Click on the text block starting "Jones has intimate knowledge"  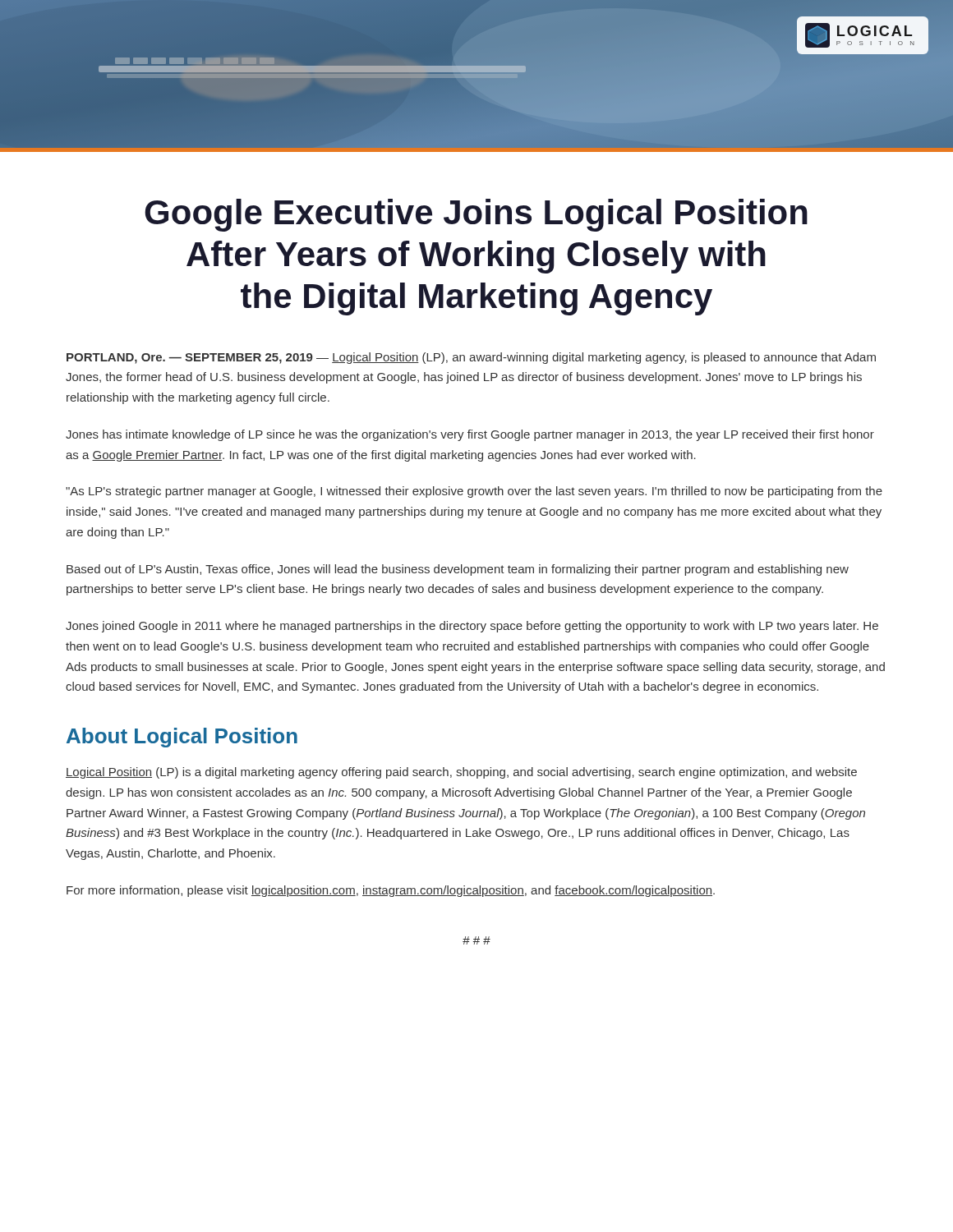pyautogui.click(x=470, y=444)
